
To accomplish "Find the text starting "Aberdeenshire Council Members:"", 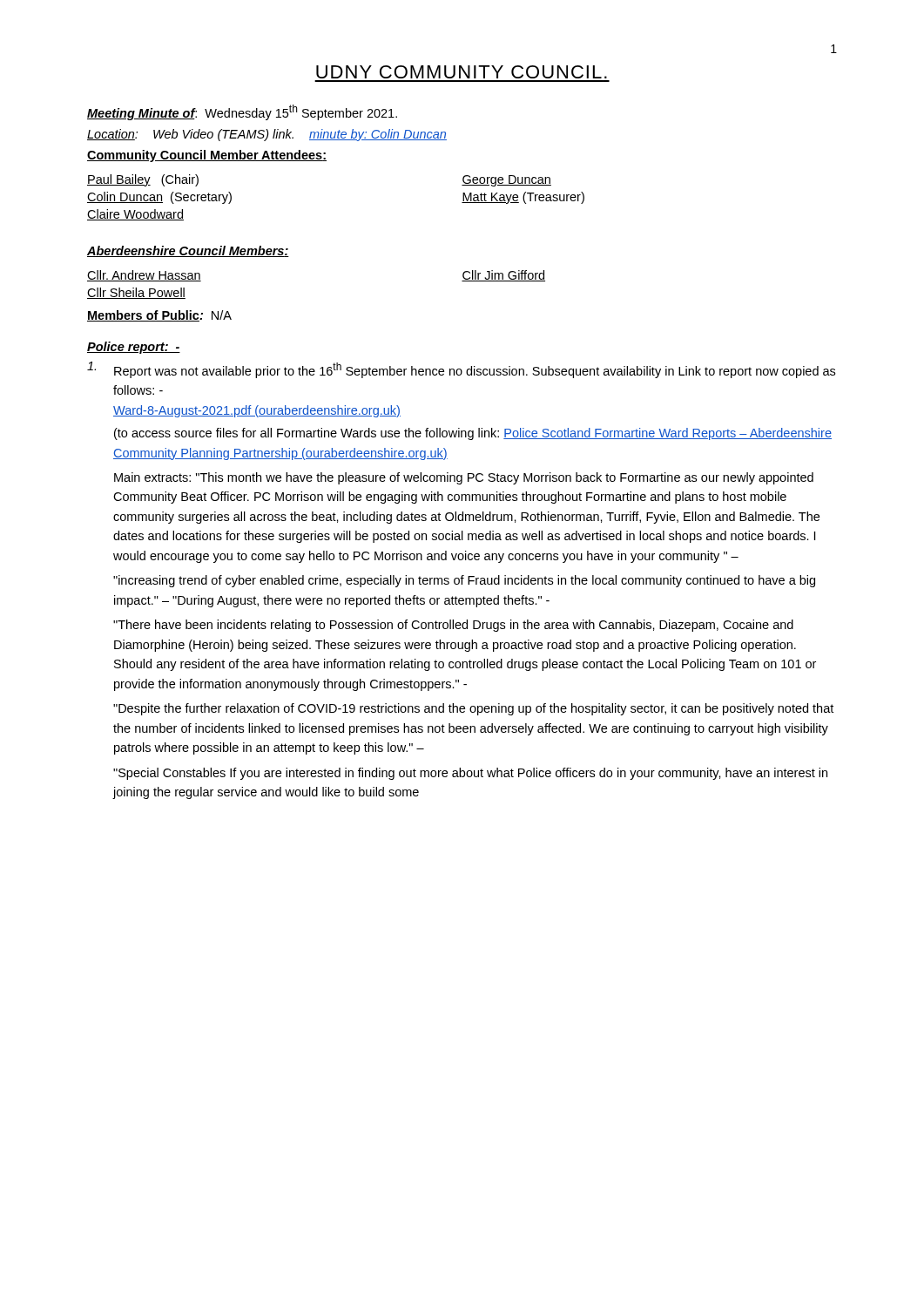I will [x=188, y=251].
